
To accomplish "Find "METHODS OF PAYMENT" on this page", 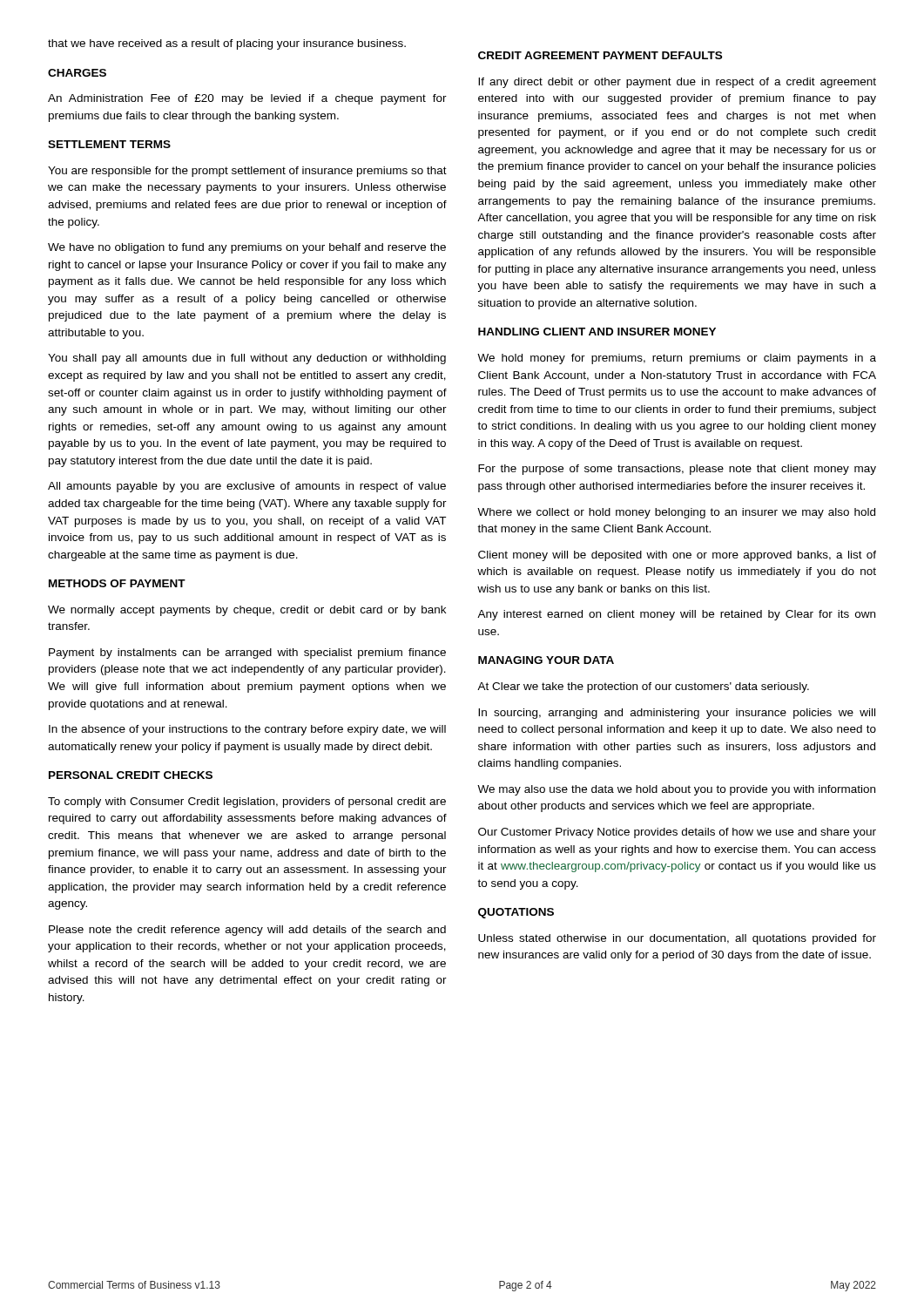I will pyautogui.click(x=117, y=583).
